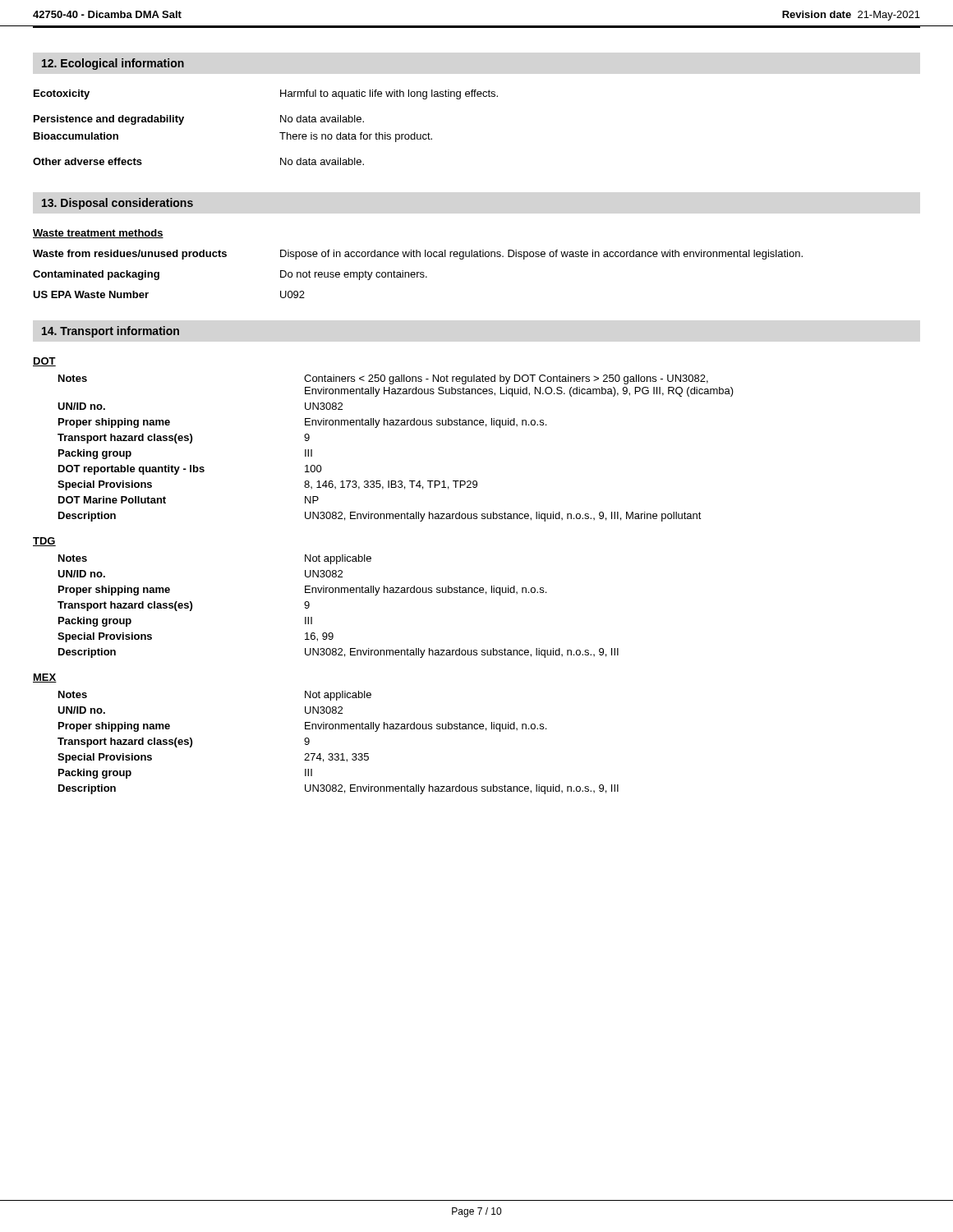
Task: Locate the section header containing "14. Transport information"
Action: click(110, 332)
